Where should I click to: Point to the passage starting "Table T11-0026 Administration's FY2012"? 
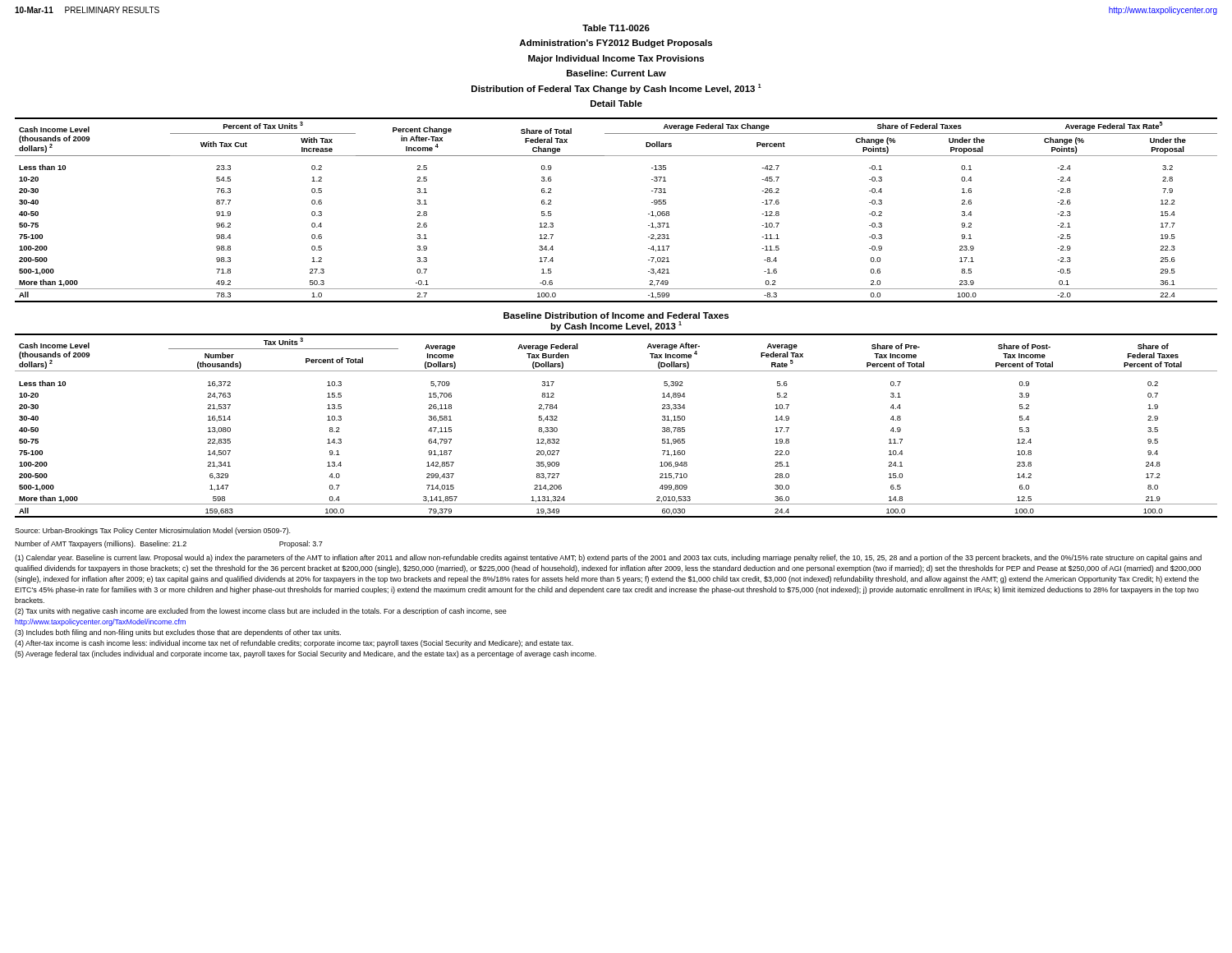[616, 66]
